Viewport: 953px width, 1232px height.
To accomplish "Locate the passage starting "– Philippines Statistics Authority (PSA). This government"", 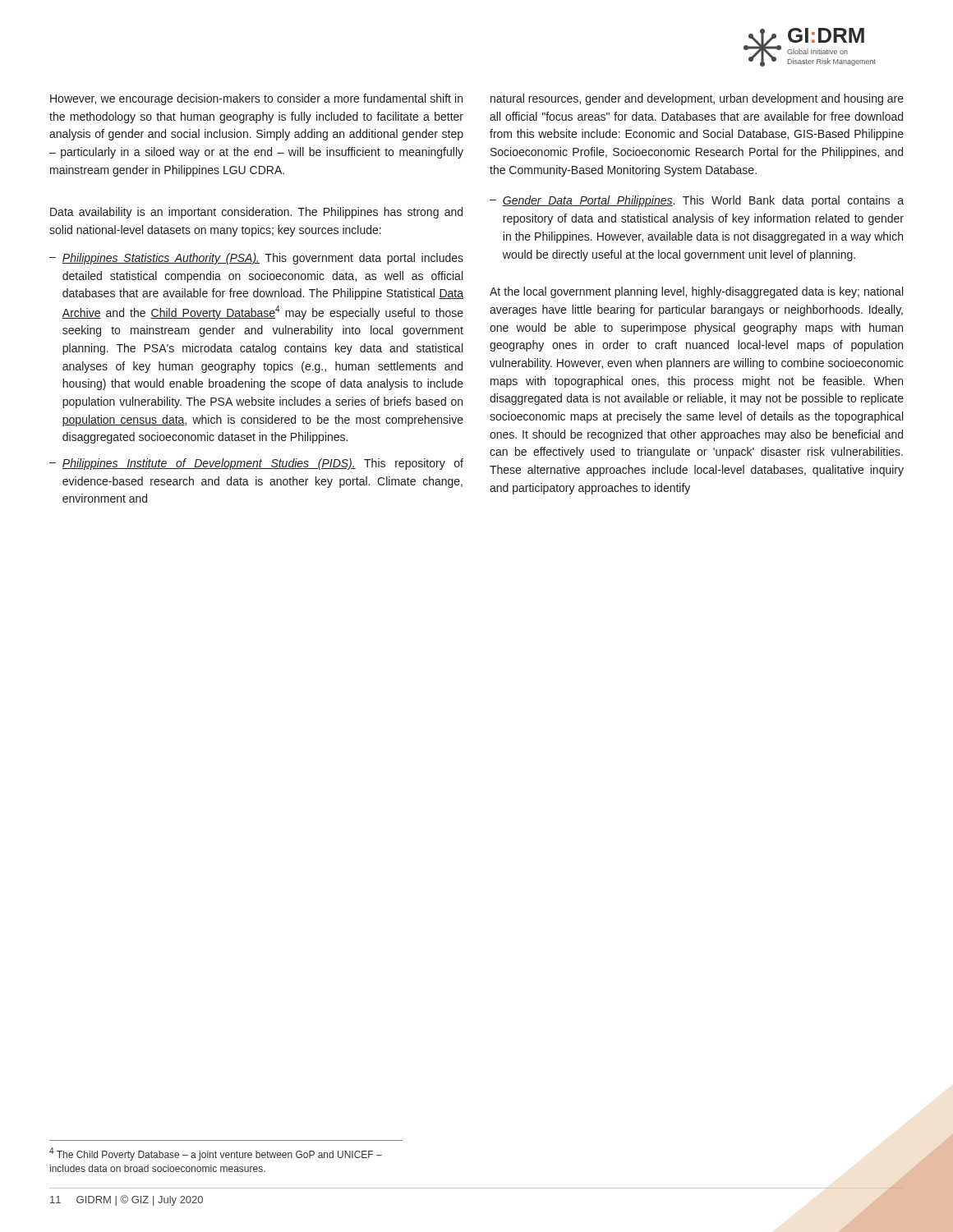I will tap(256, 348).
